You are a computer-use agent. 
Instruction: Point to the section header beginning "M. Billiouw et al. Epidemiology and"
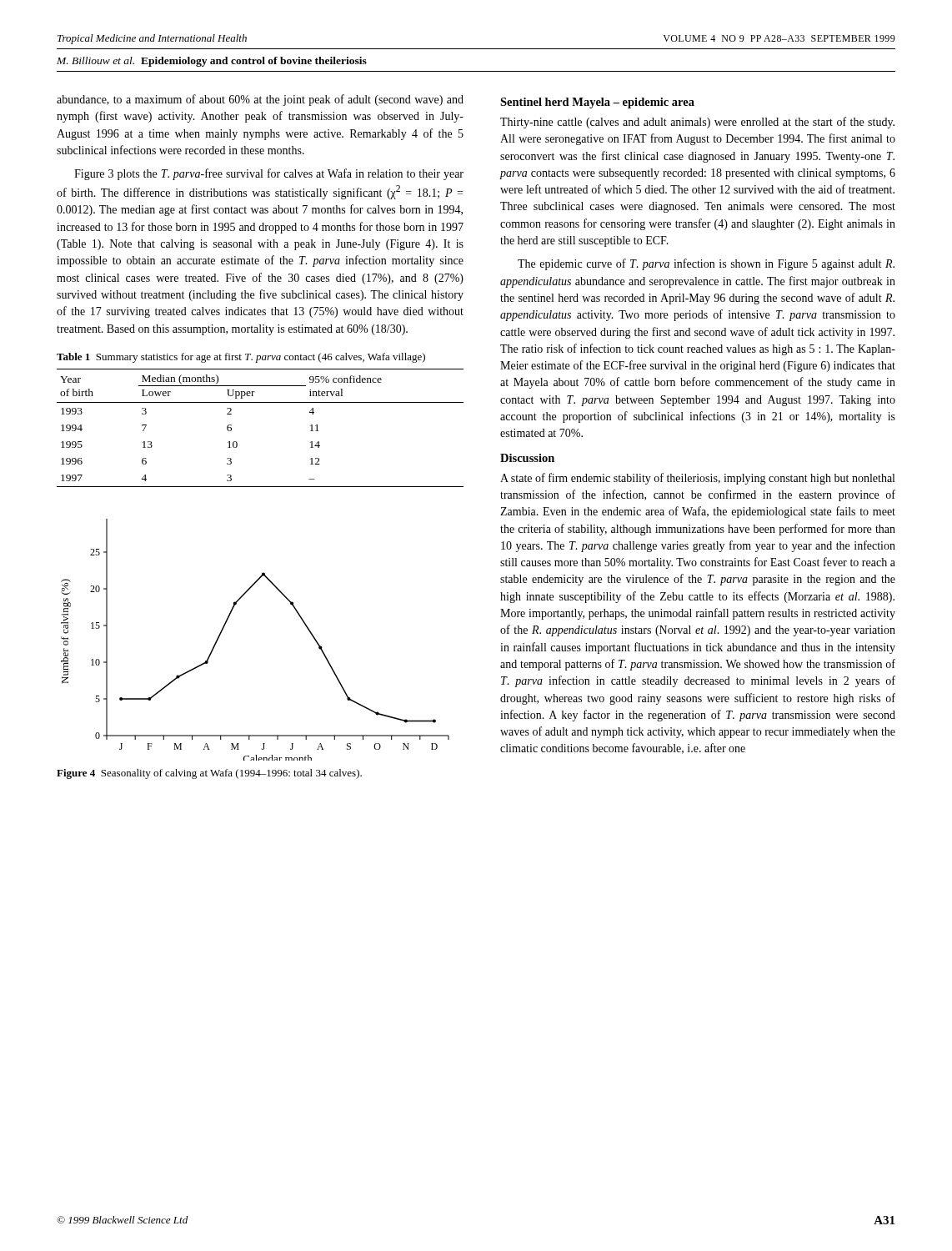212,60
